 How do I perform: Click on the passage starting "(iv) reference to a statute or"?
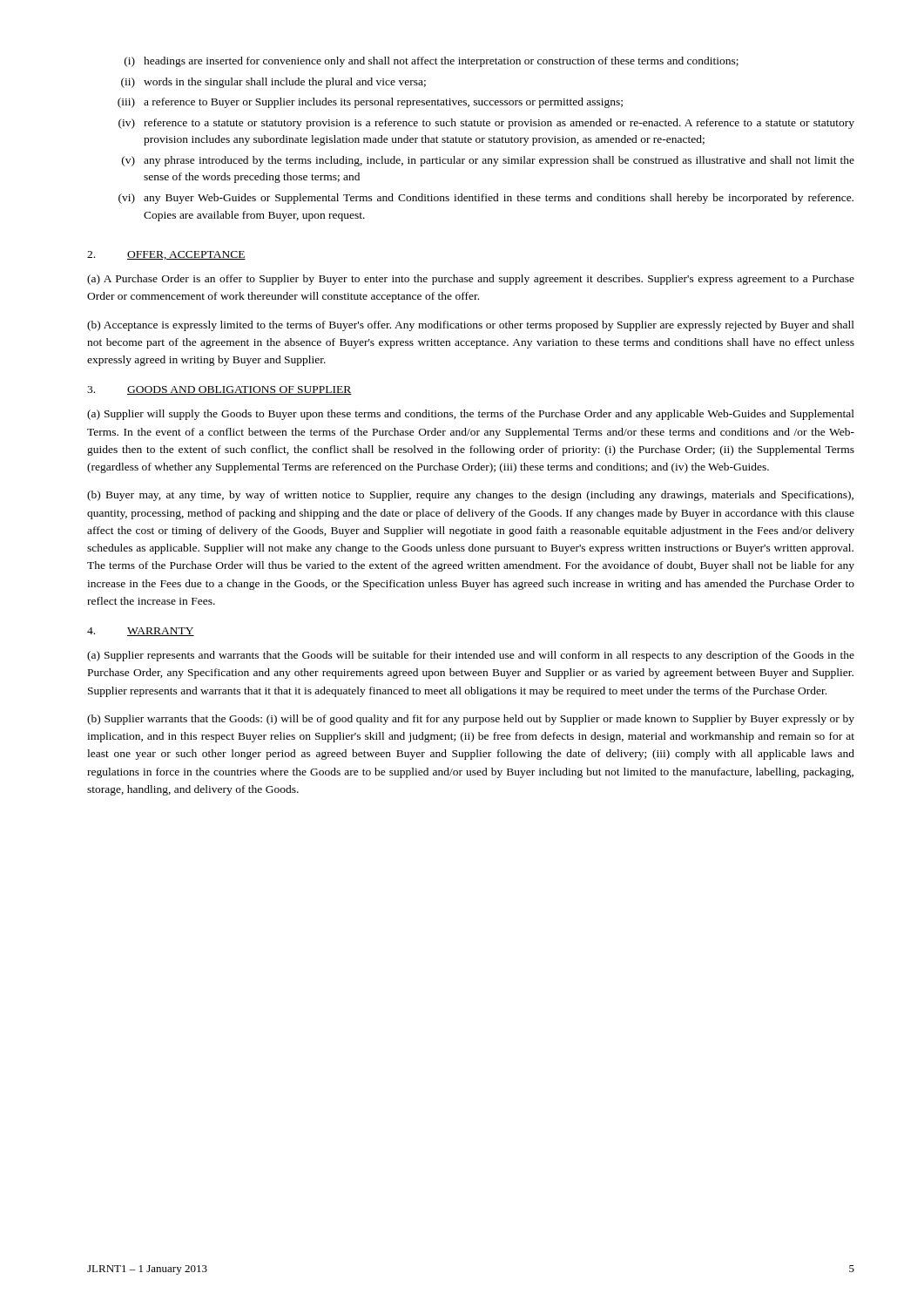pos(471,131)
